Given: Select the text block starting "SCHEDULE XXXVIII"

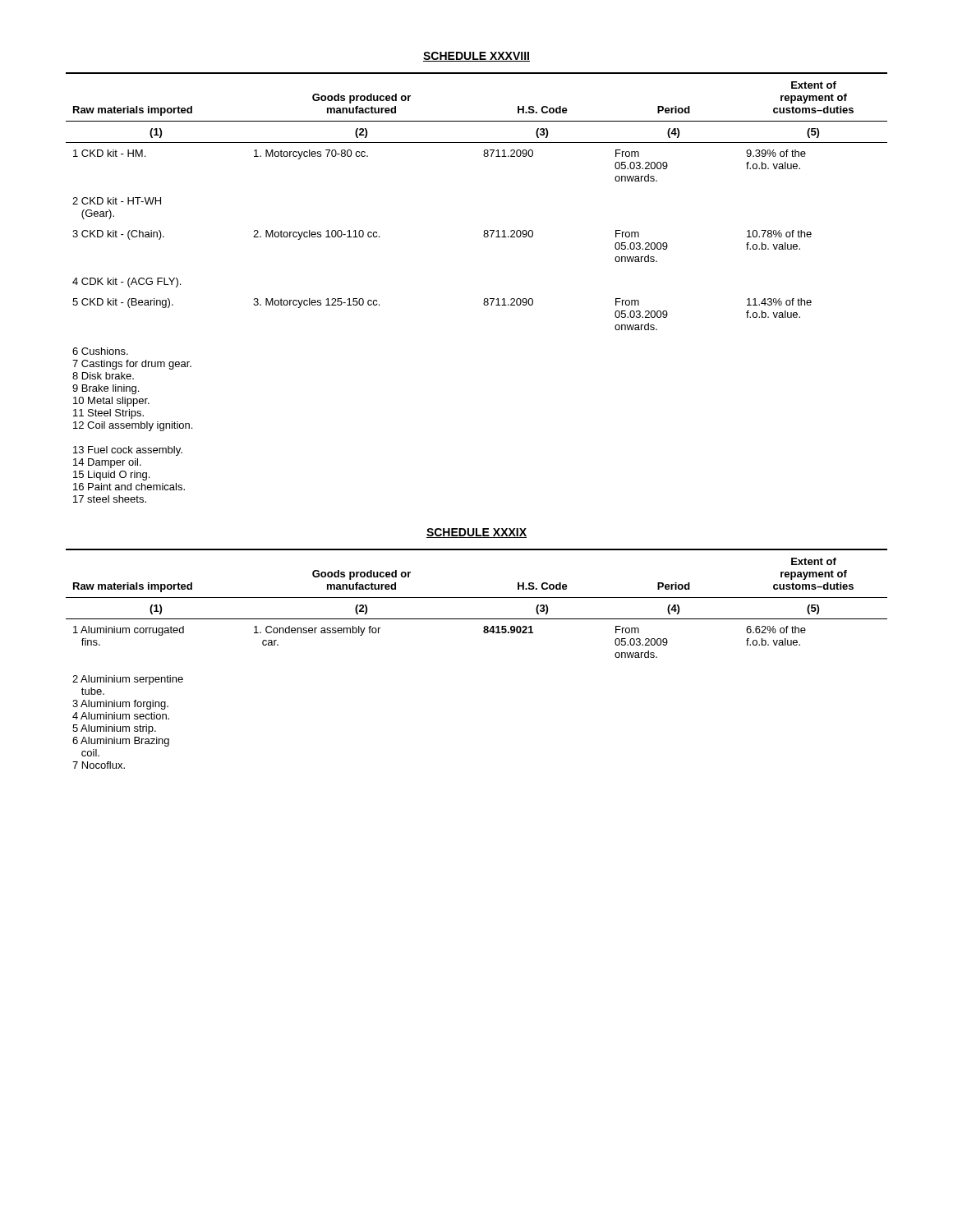Looking at the screenshot, I should (x=476, y=56).
